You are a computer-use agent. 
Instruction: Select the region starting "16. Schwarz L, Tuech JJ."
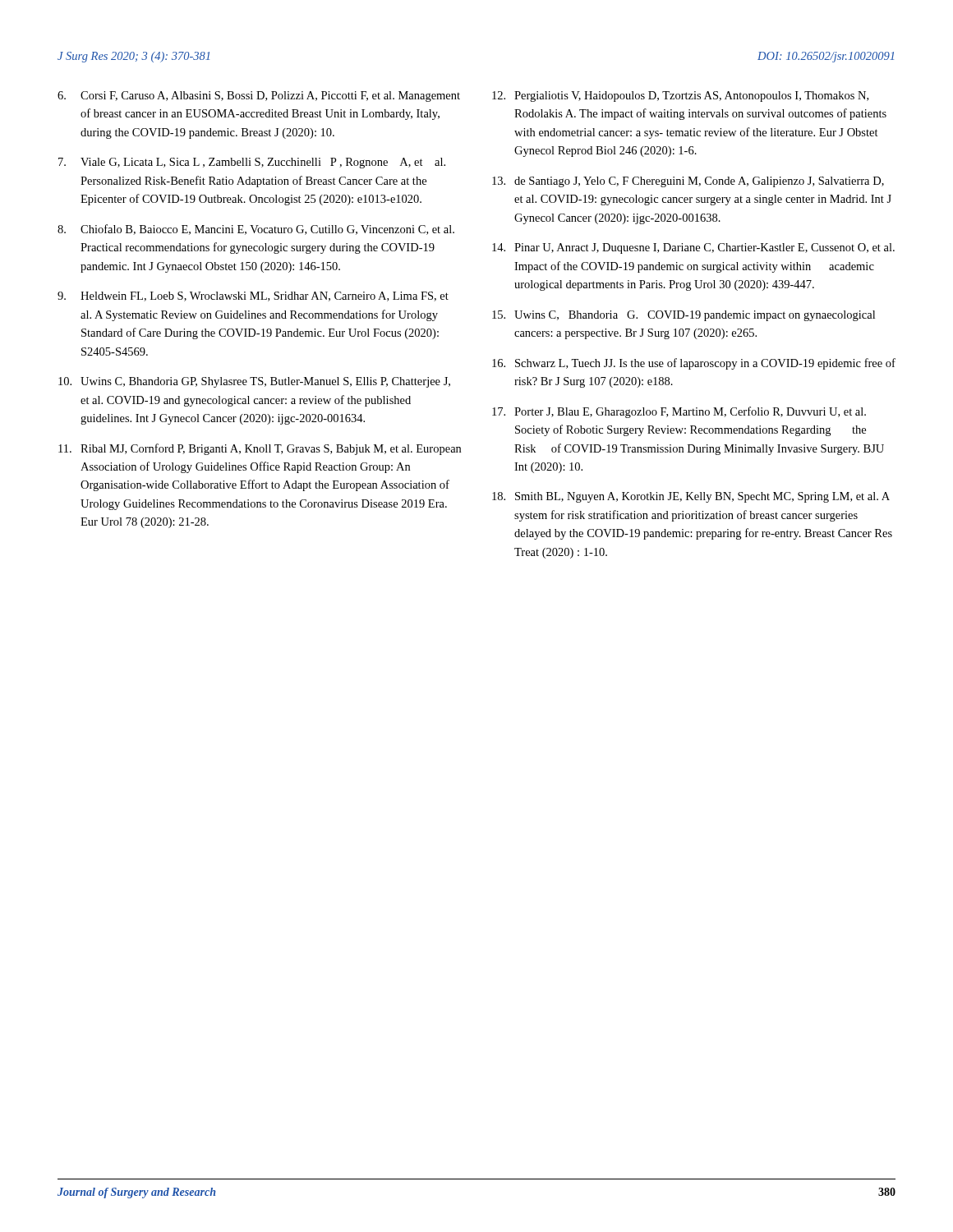[x=693, y=372]
